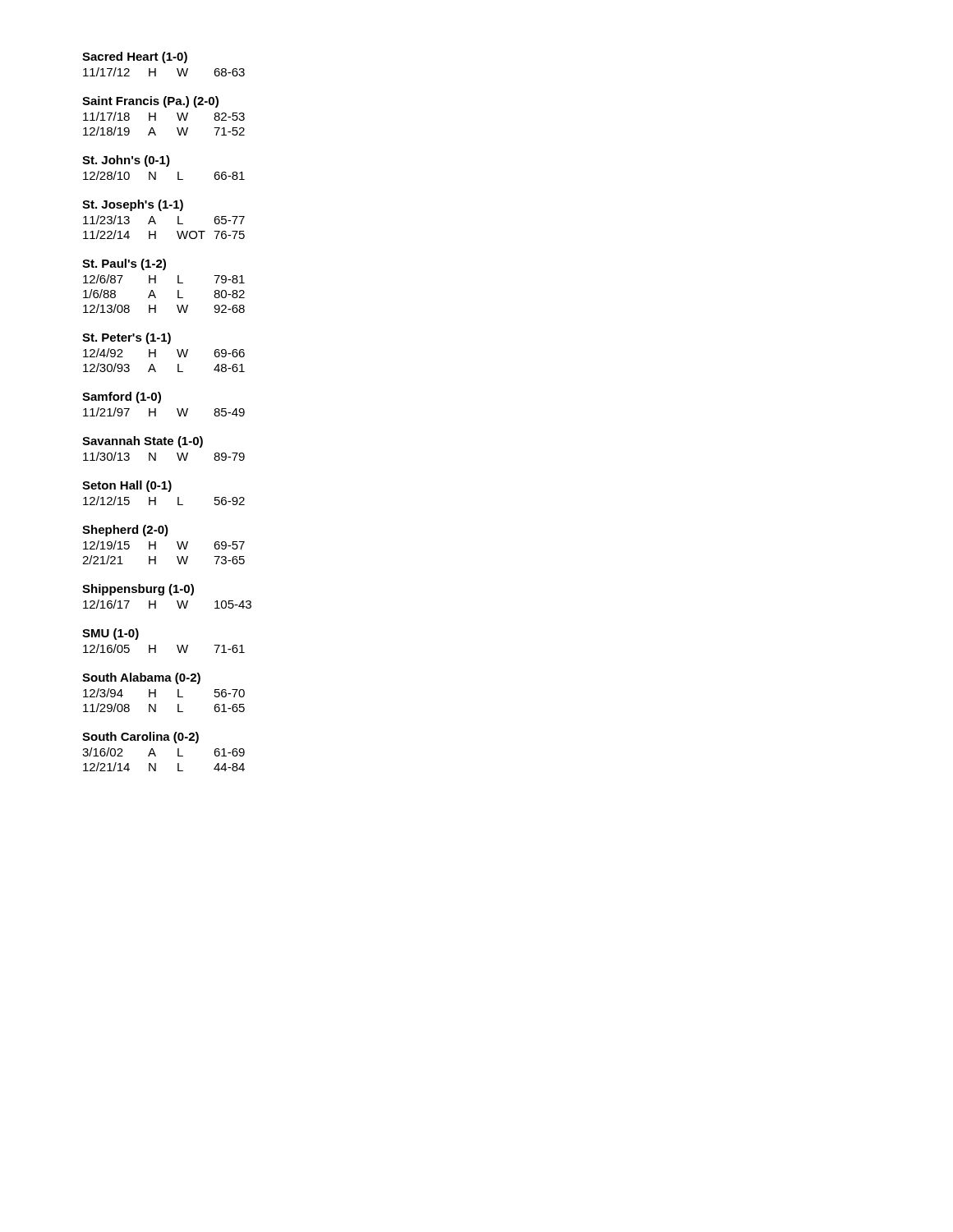Point to "St. Joseph's (1-1)"
Image resolution: width=953 pixels, height=1232 pixels.
pyautogui.click(x=133, y=204)
